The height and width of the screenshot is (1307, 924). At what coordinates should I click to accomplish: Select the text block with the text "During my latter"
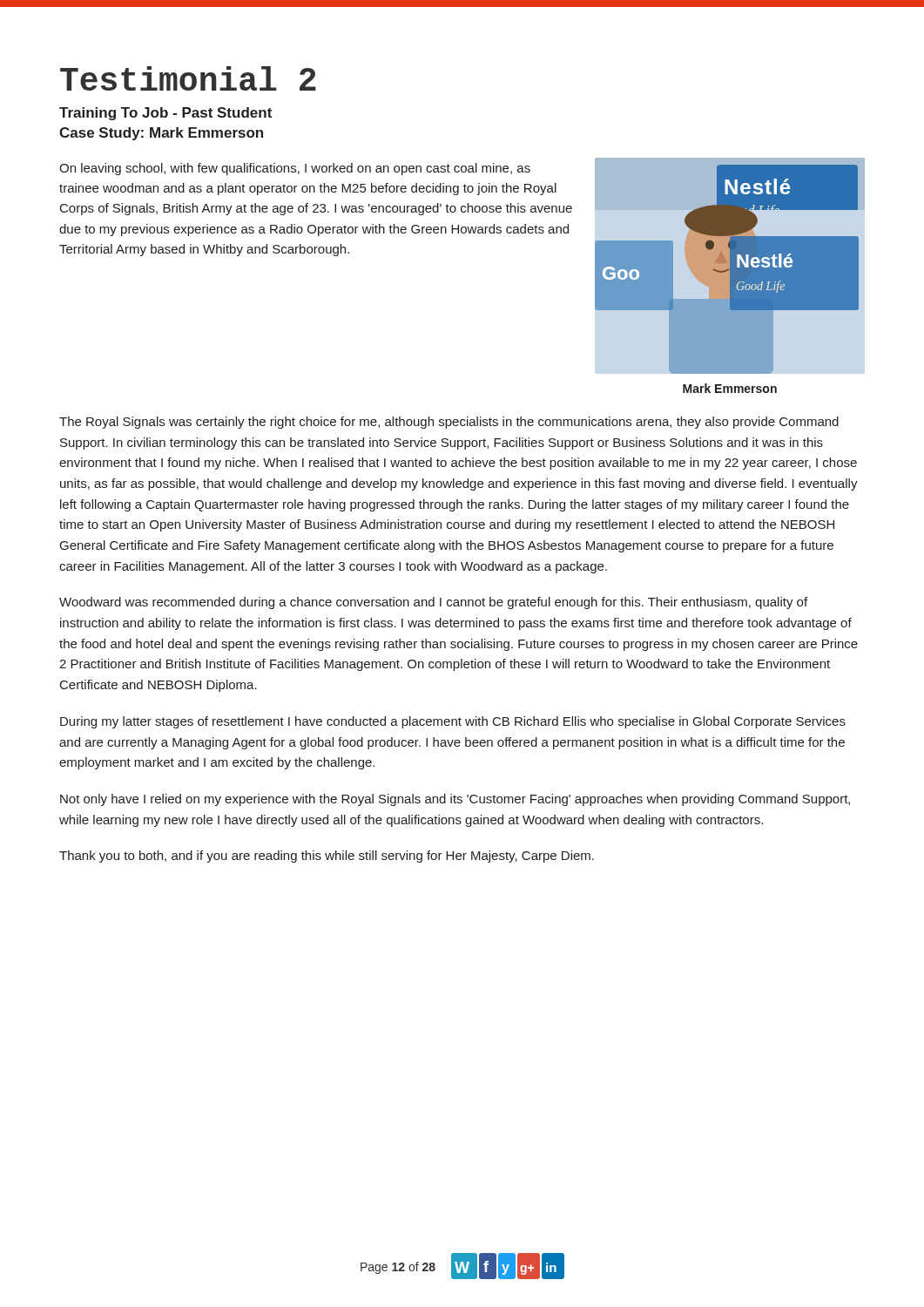(x=452, y=742)
